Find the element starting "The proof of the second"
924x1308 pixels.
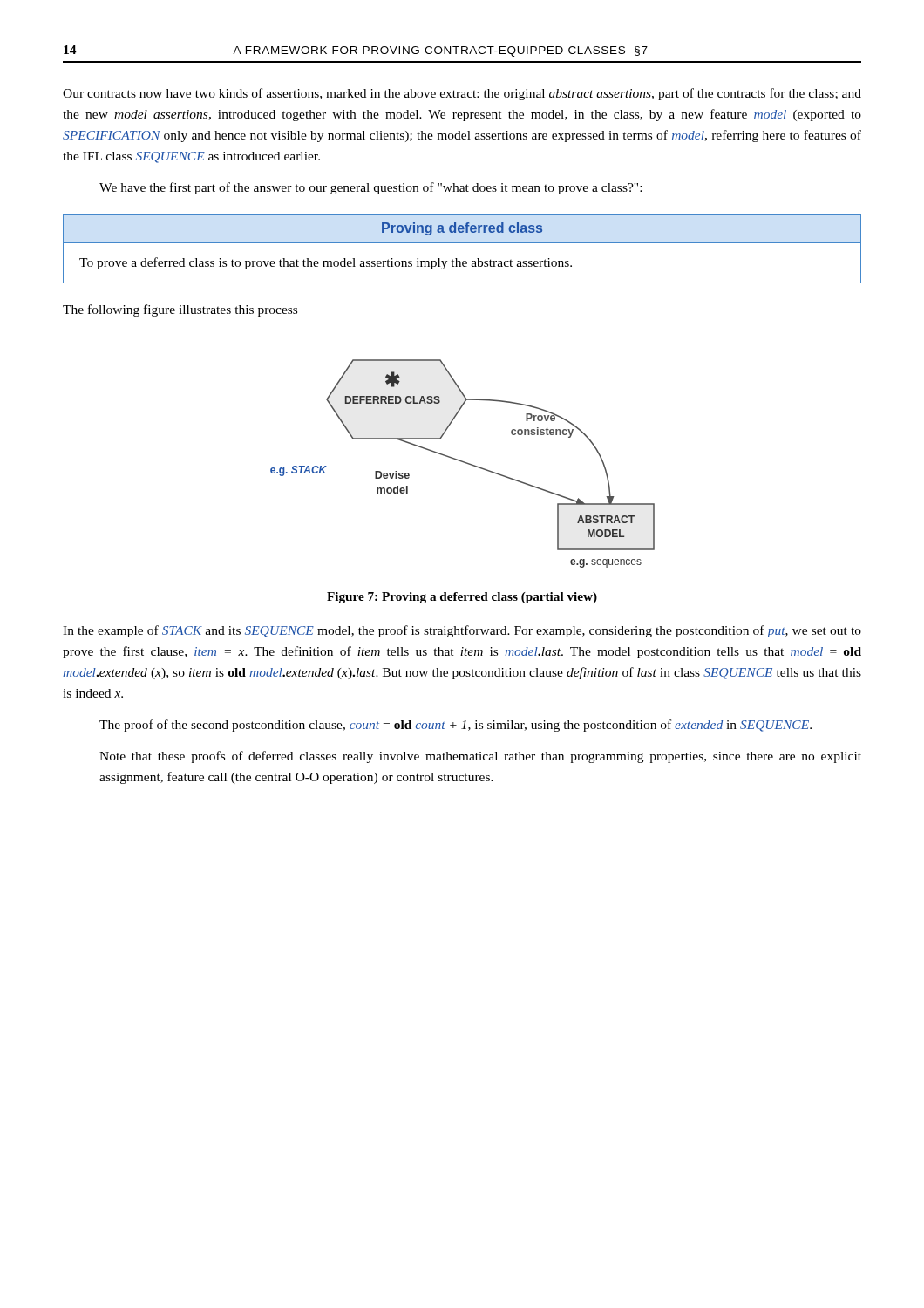tap(456, 725)
